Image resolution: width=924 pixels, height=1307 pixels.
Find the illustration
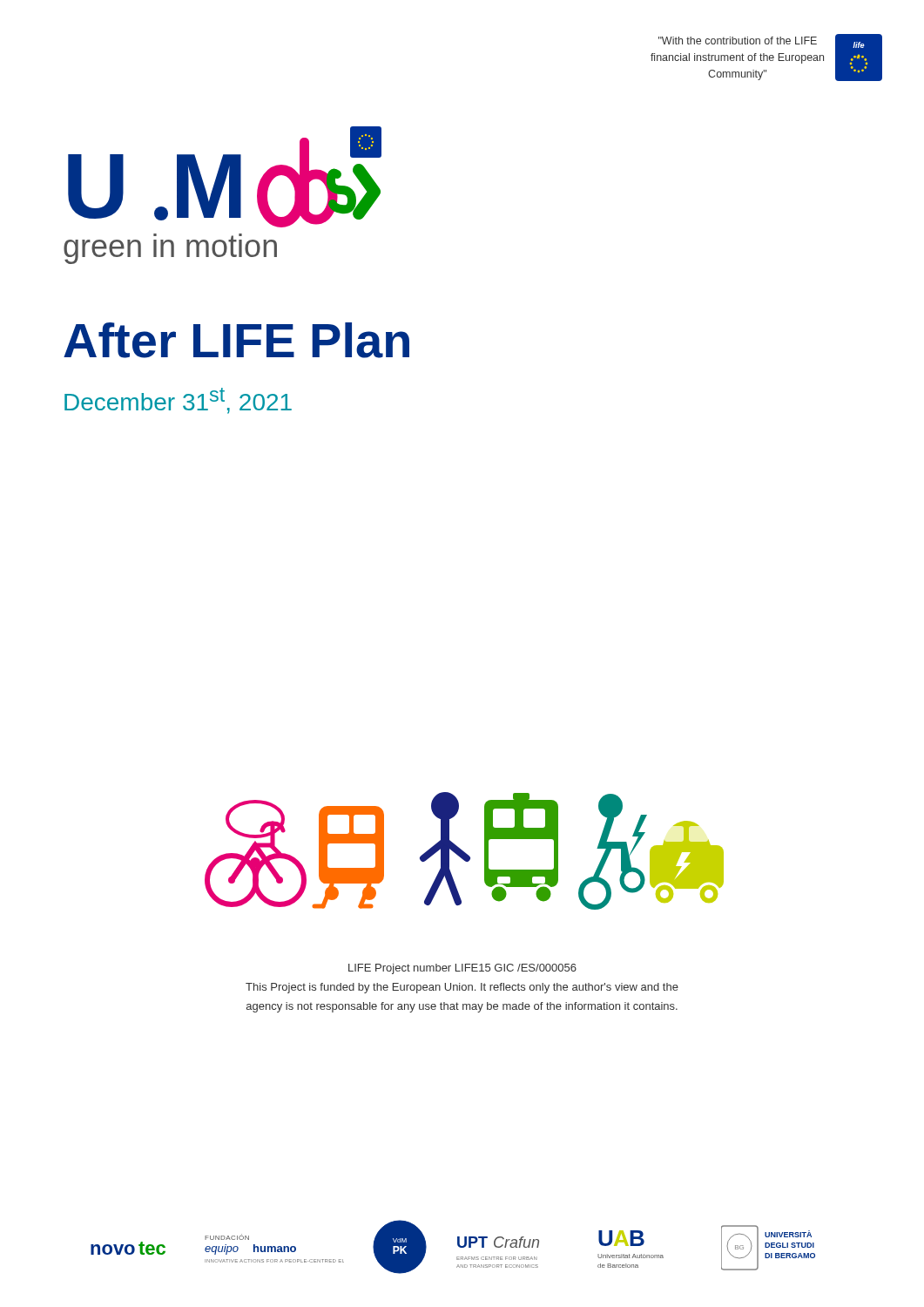[462, 850]
